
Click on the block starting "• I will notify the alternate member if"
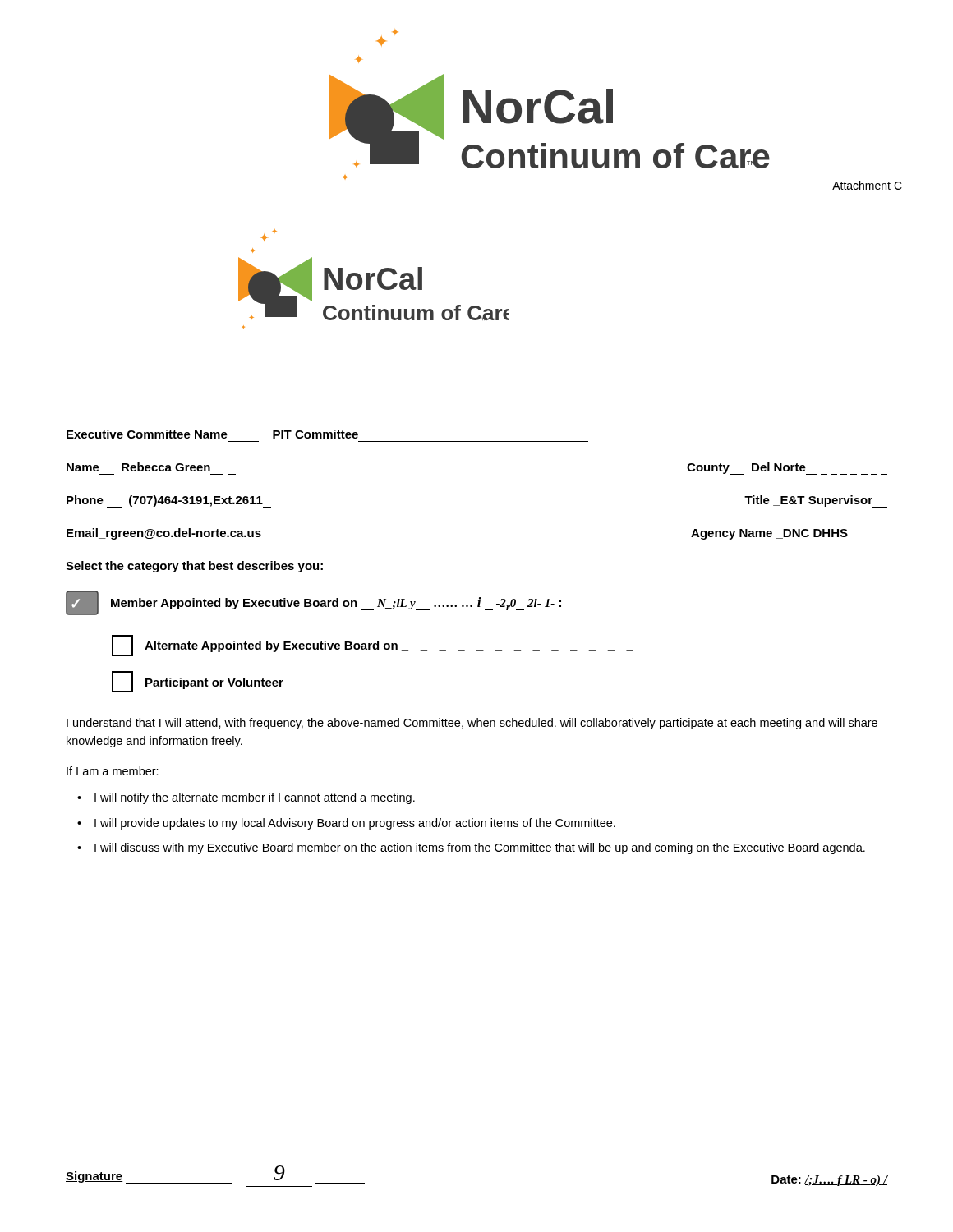tap(246, 798)
